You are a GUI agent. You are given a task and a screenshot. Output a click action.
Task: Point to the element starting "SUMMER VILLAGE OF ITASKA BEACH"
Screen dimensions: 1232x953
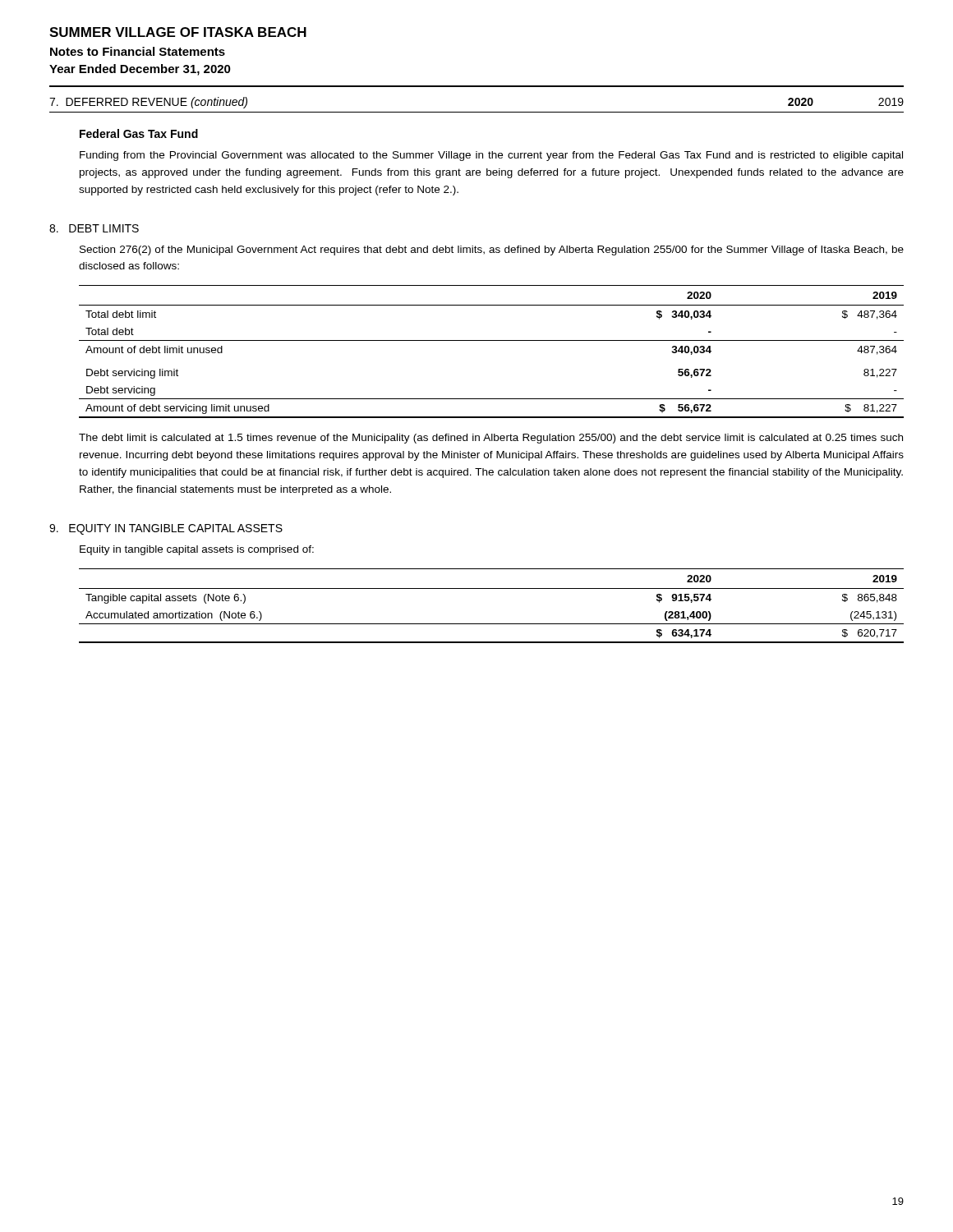tap(178, 32)
